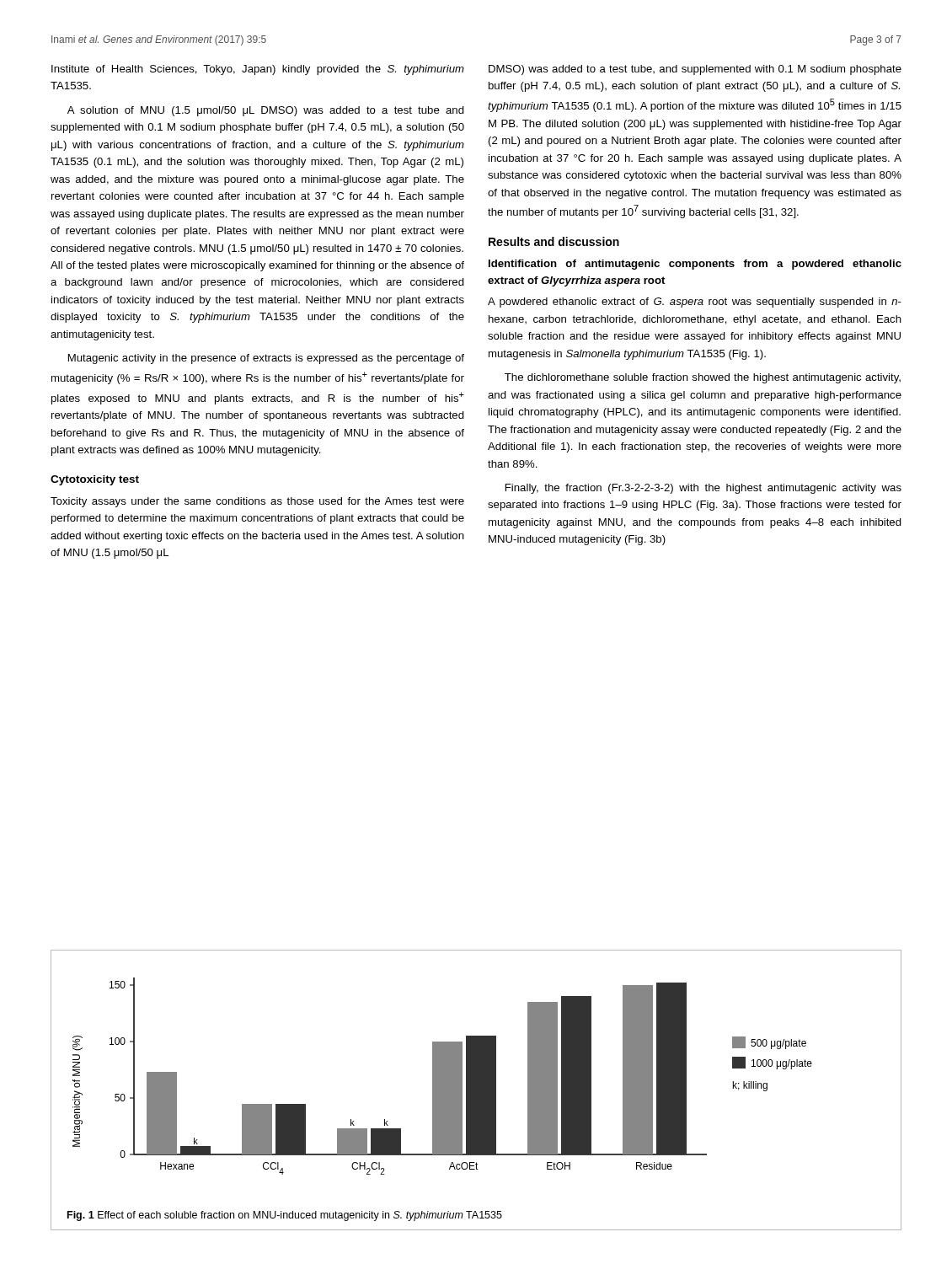Click where it says "Results and discussion"

click(x=554, y=242)
